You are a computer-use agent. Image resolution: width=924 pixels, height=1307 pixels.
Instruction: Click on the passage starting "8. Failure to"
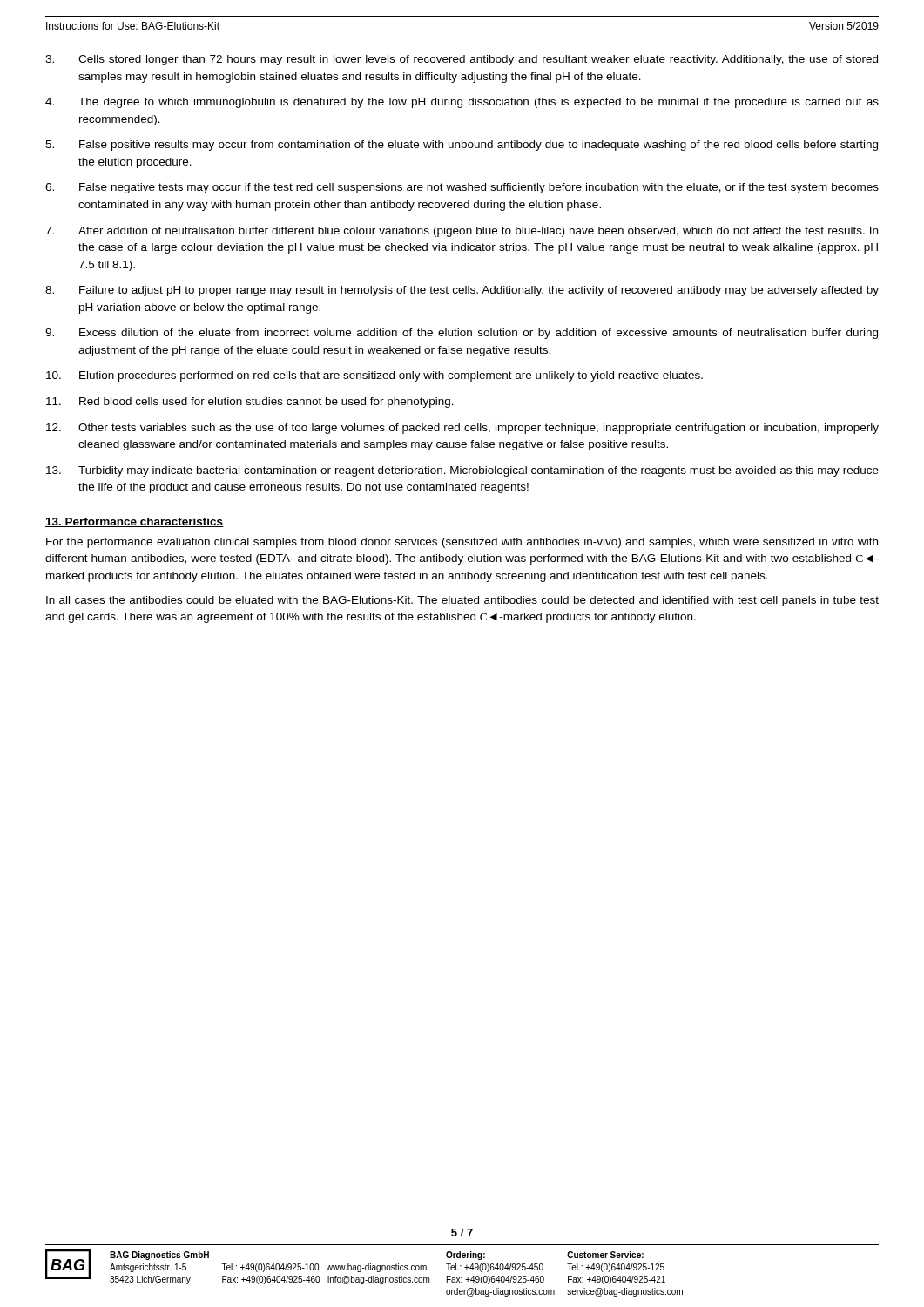click(x=462, y=299)
